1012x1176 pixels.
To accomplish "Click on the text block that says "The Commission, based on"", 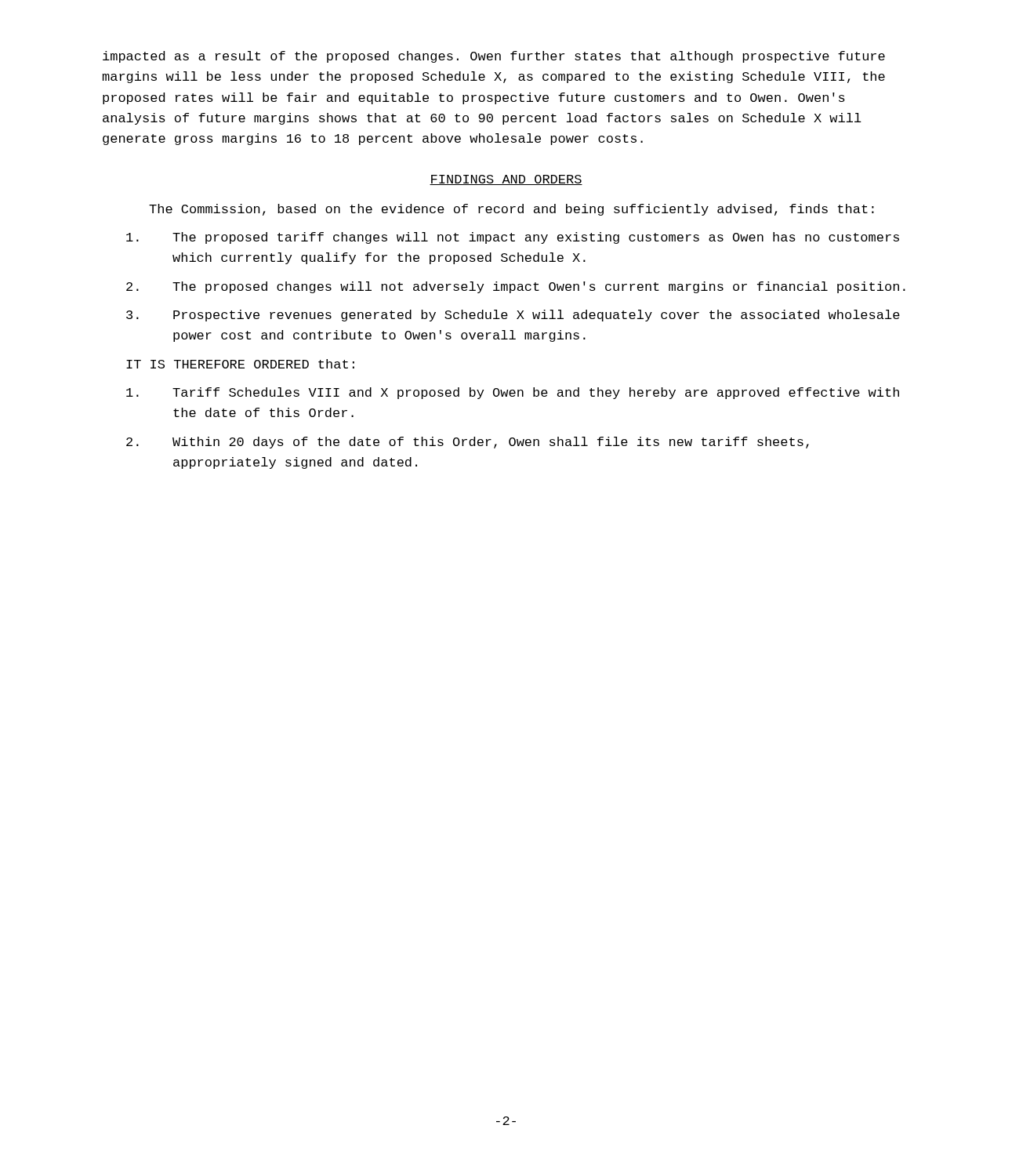I will (513, 210).
